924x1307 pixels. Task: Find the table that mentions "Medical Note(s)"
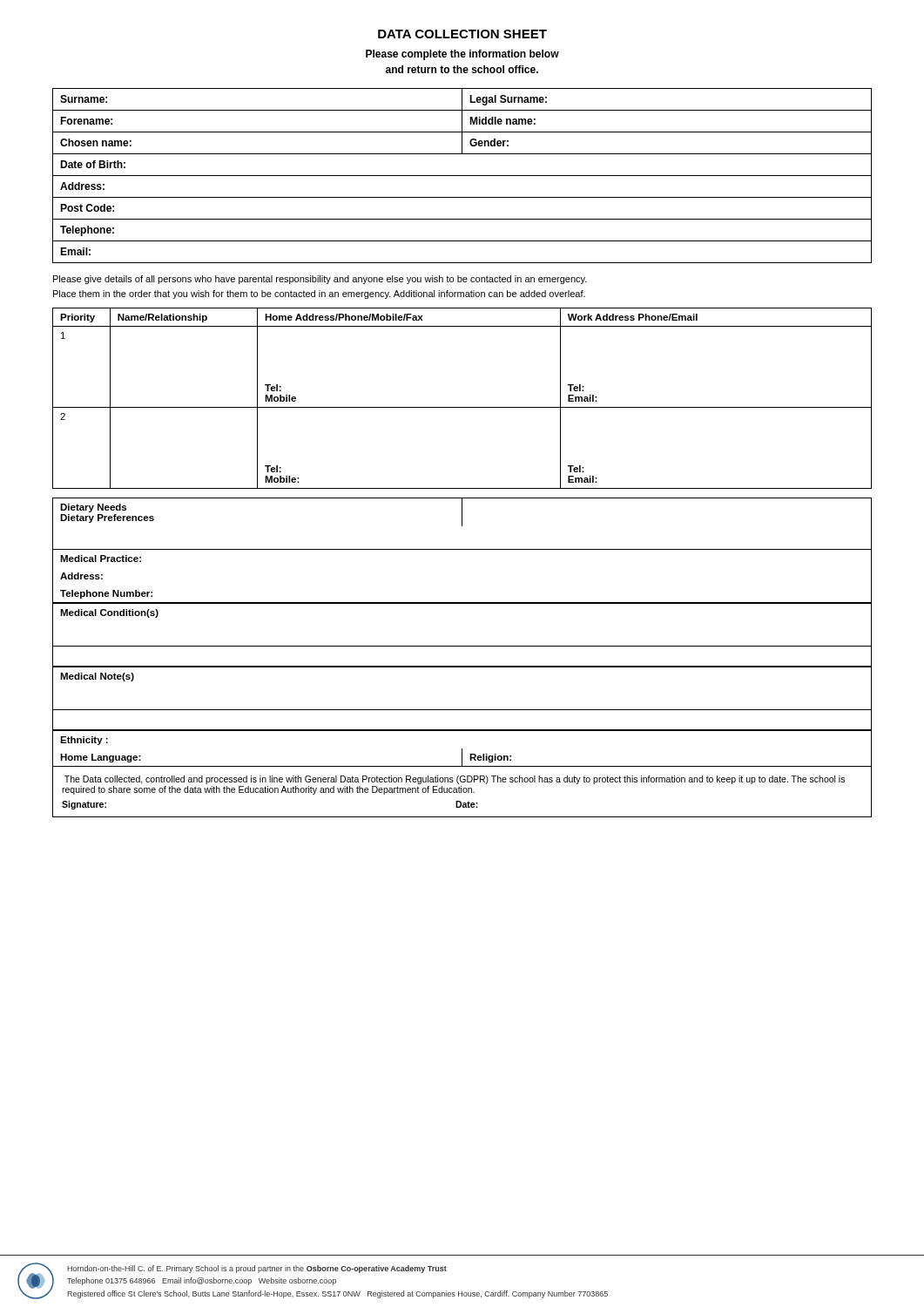[462, 698]
